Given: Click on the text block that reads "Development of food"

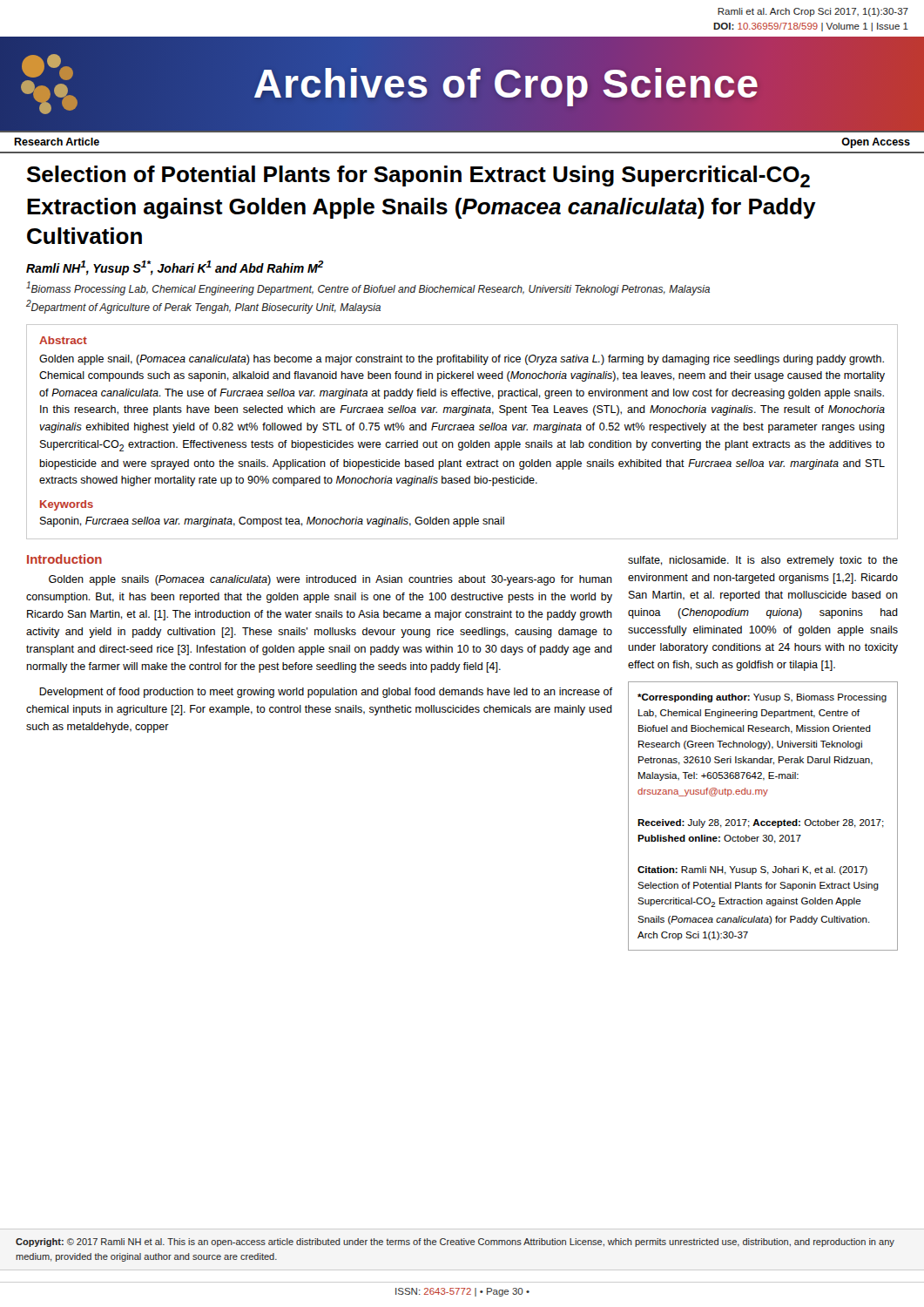Looking at the screenshot, I should coord(319,709).
